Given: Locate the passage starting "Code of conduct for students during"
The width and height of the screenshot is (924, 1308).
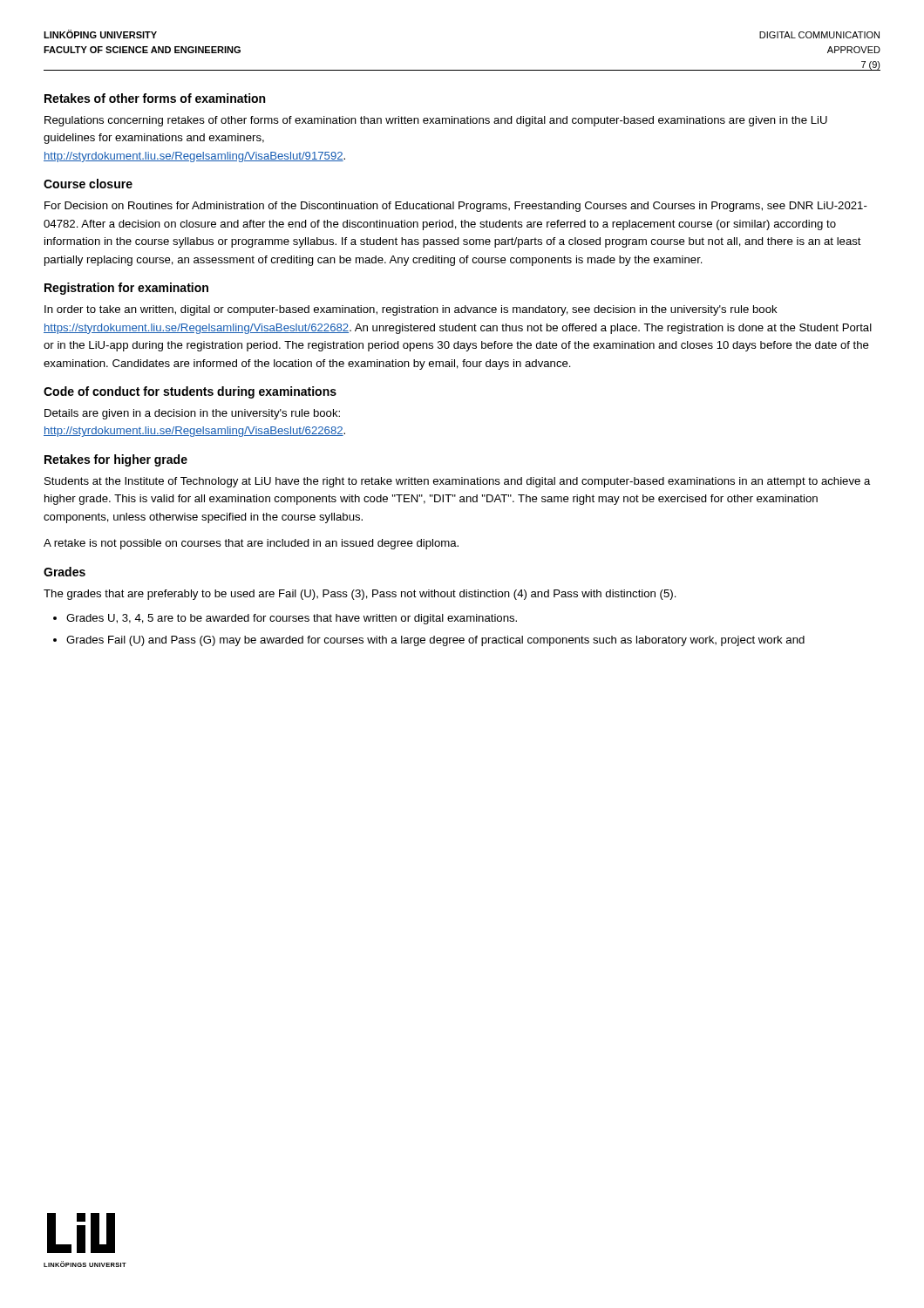Looking at the screenshot, I should pyautogui.click(x=190, y=392).
